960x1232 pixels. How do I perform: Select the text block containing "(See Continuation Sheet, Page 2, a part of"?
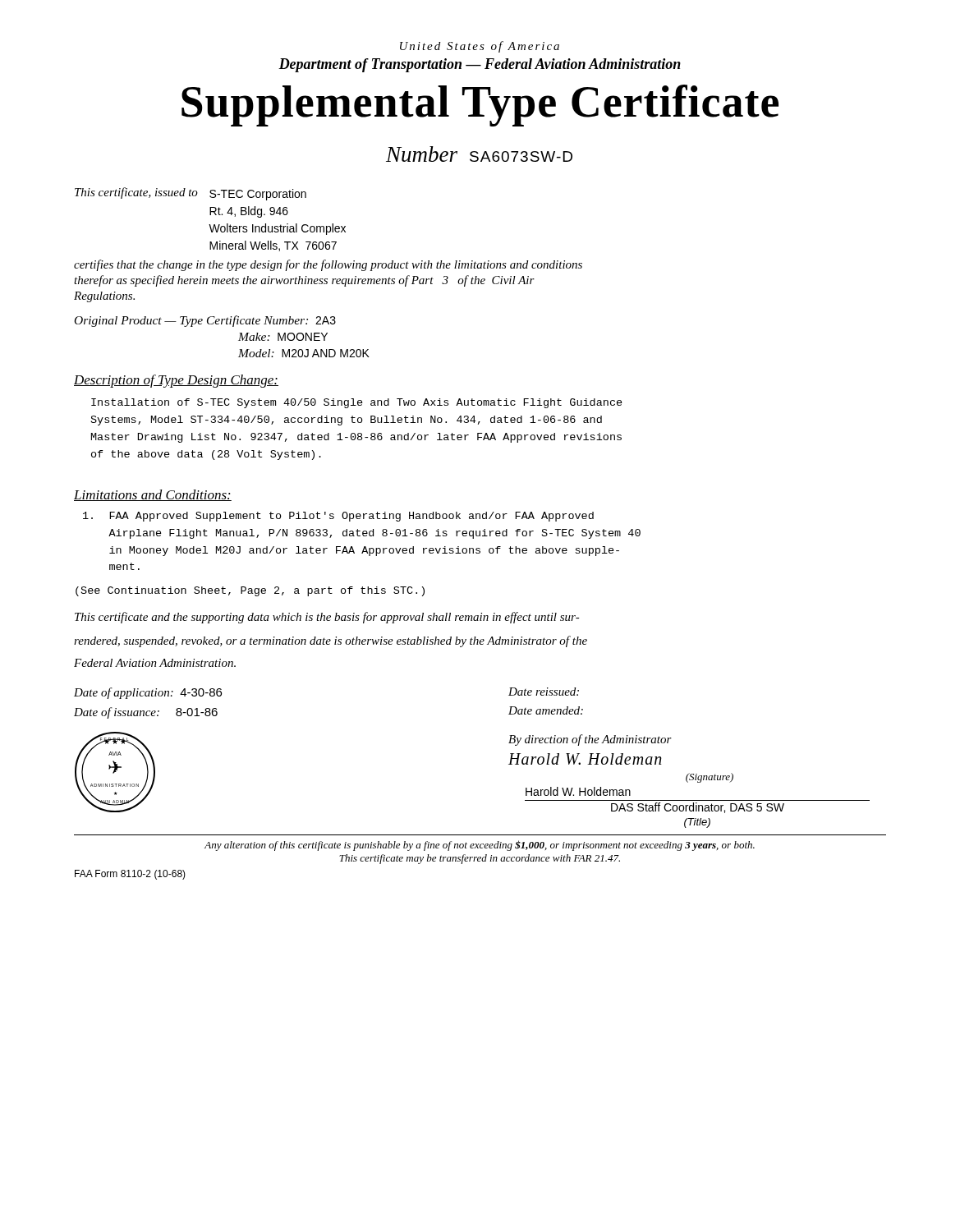pos(250,591)
